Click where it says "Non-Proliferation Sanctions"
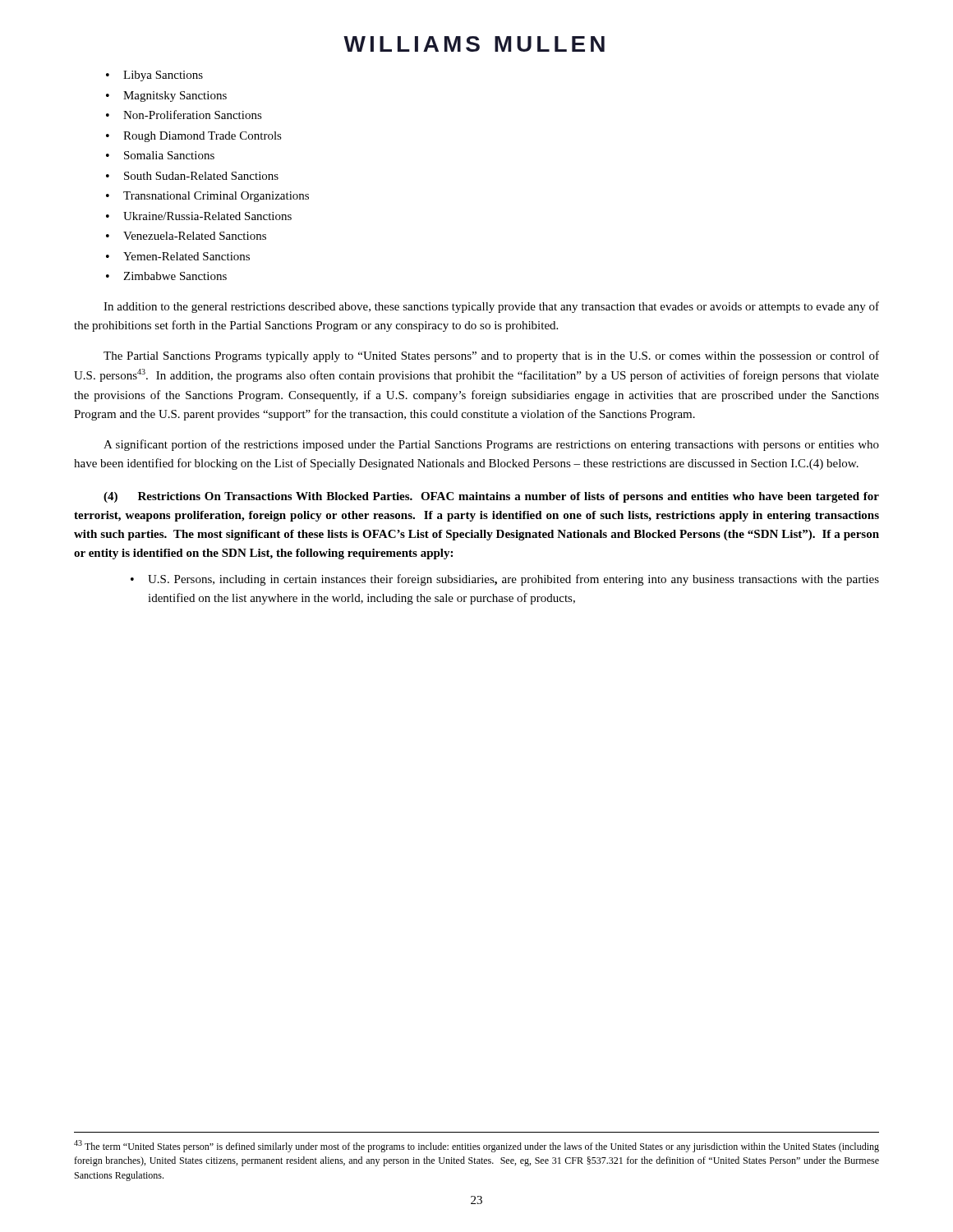The width and height of the screenshot is (953, 1232). (x=193, y=115)
